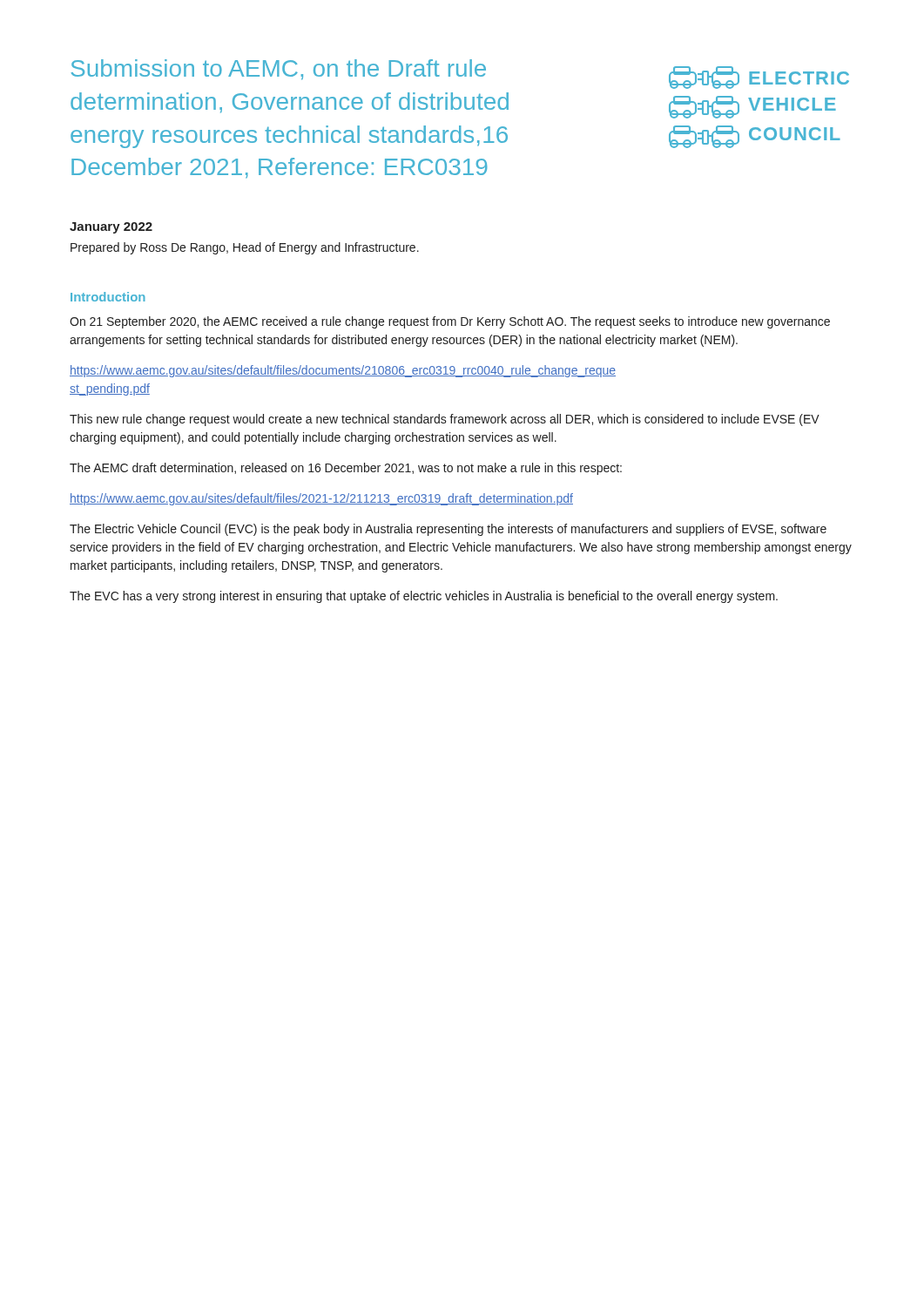
Task: Select the section header containing "January 2022"
Action: pyautogui.click(x=111, y=226)
